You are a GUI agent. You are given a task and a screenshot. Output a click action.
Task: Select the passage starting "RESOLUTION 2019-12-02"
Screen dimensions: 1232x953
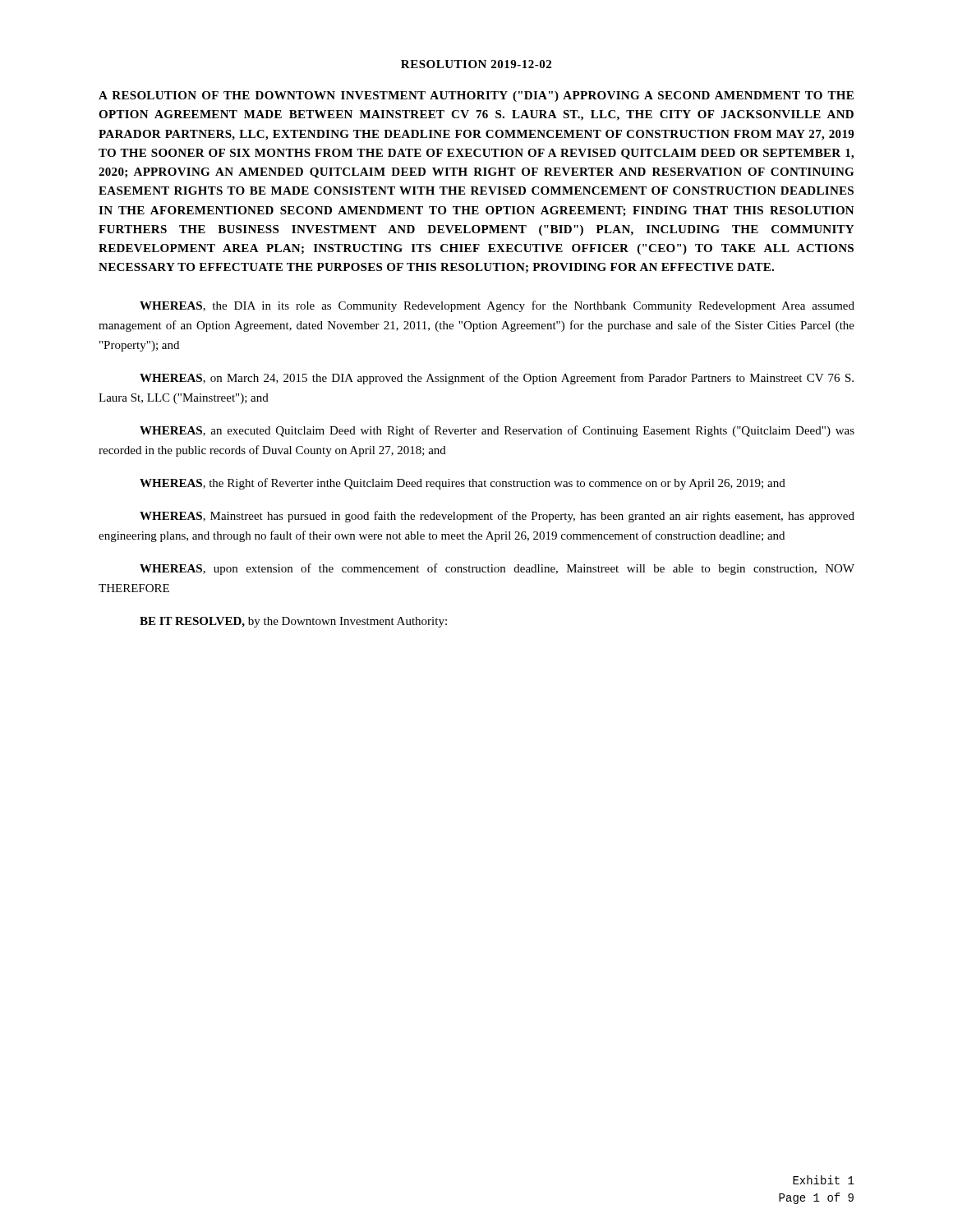[476, 64]
